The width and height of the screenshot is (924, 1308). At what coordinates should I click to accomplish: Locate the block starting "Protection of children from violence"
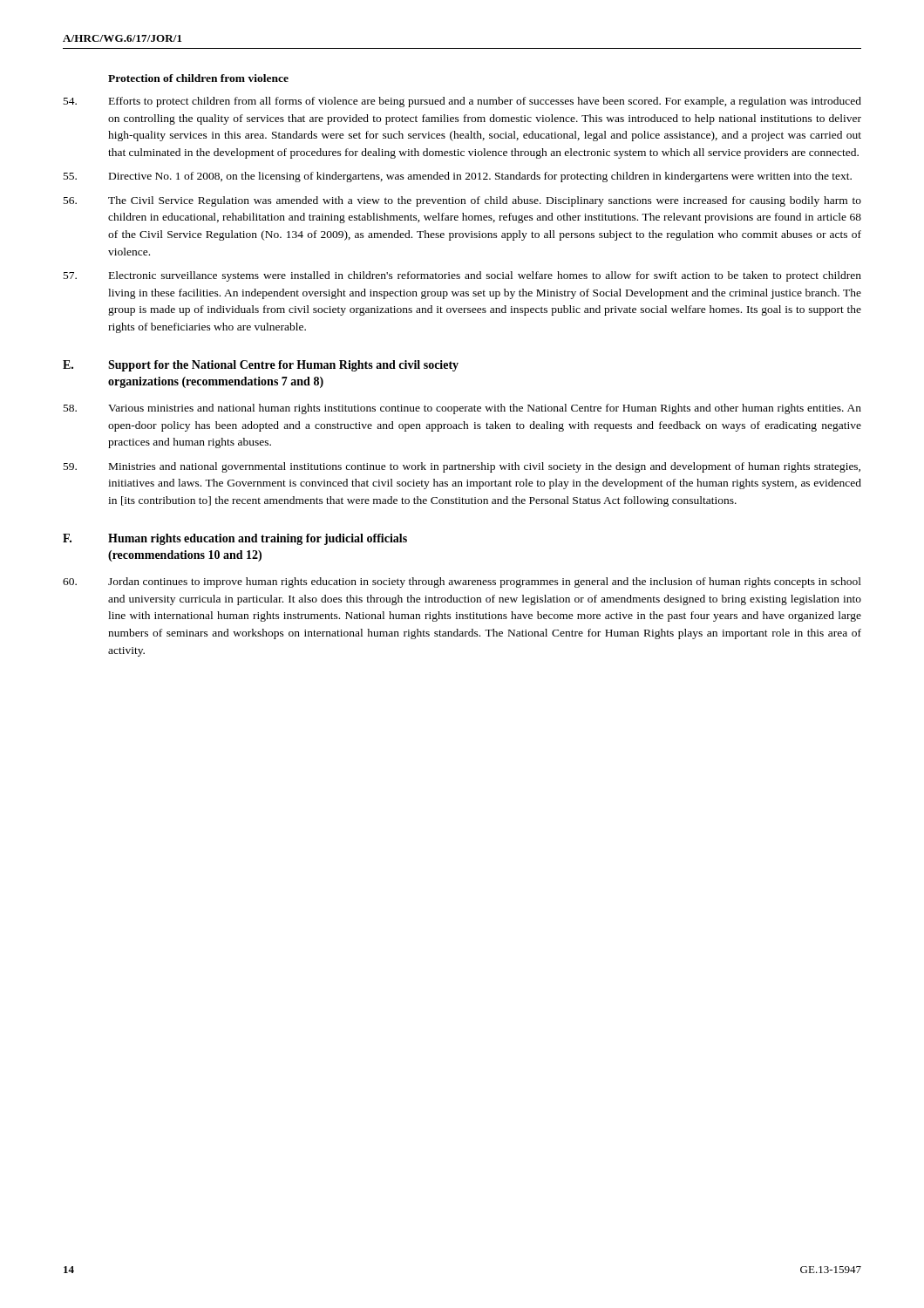pyautogui.click(x=198, y=78)
